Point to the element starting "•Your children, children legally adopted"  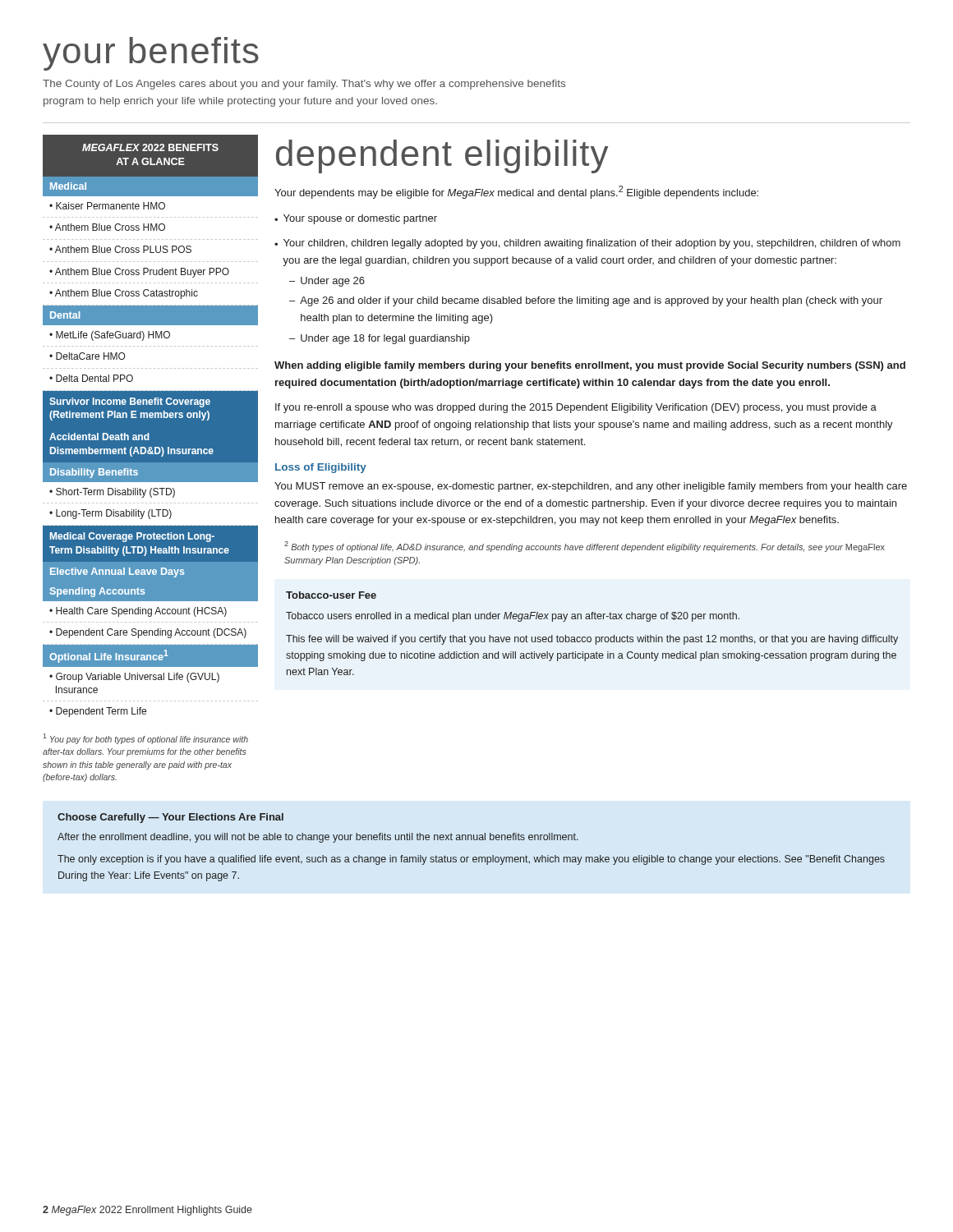[x=592, y=252]
